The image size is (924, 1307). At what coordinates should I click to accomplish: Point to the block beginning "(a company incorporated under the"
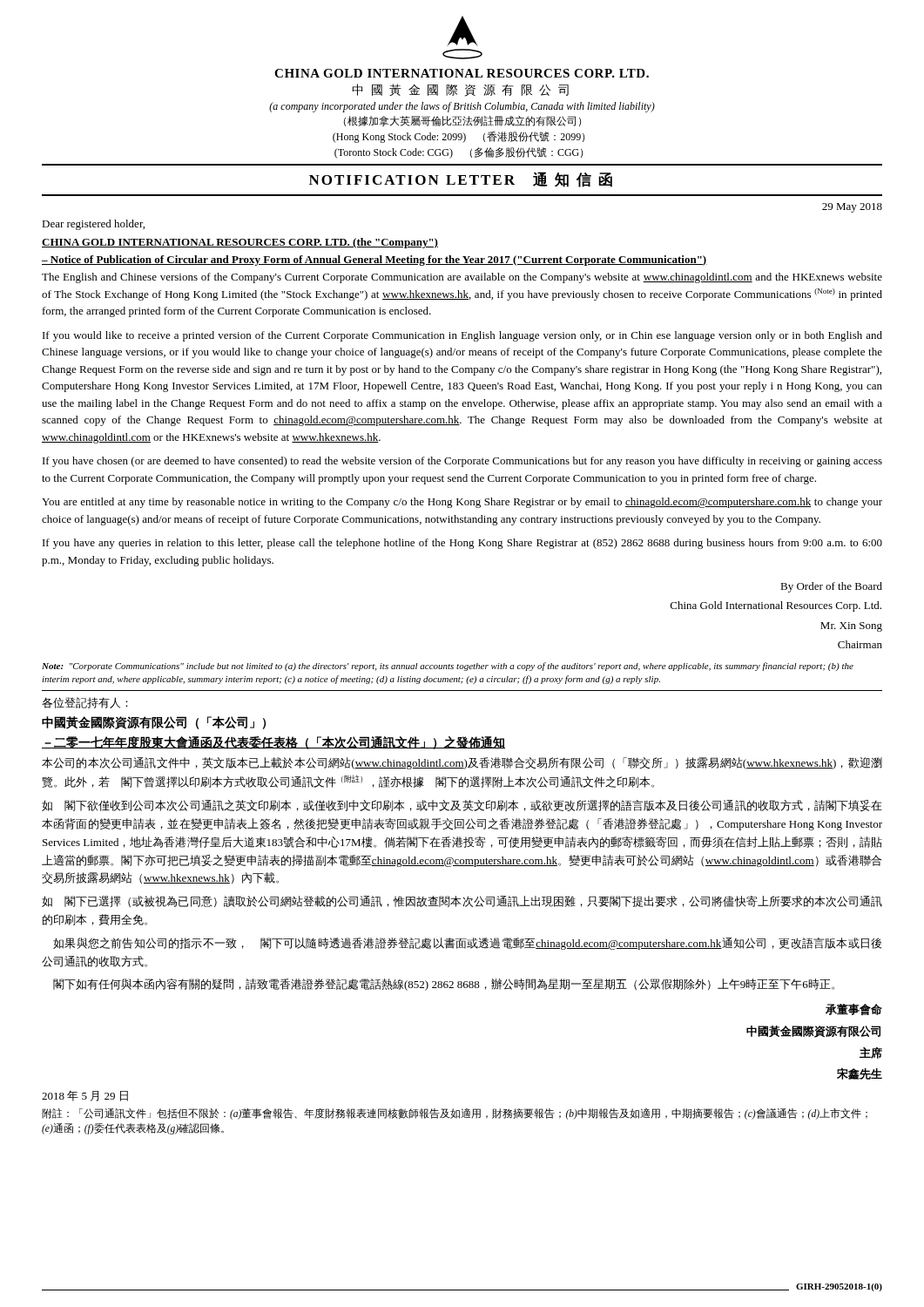462,106
